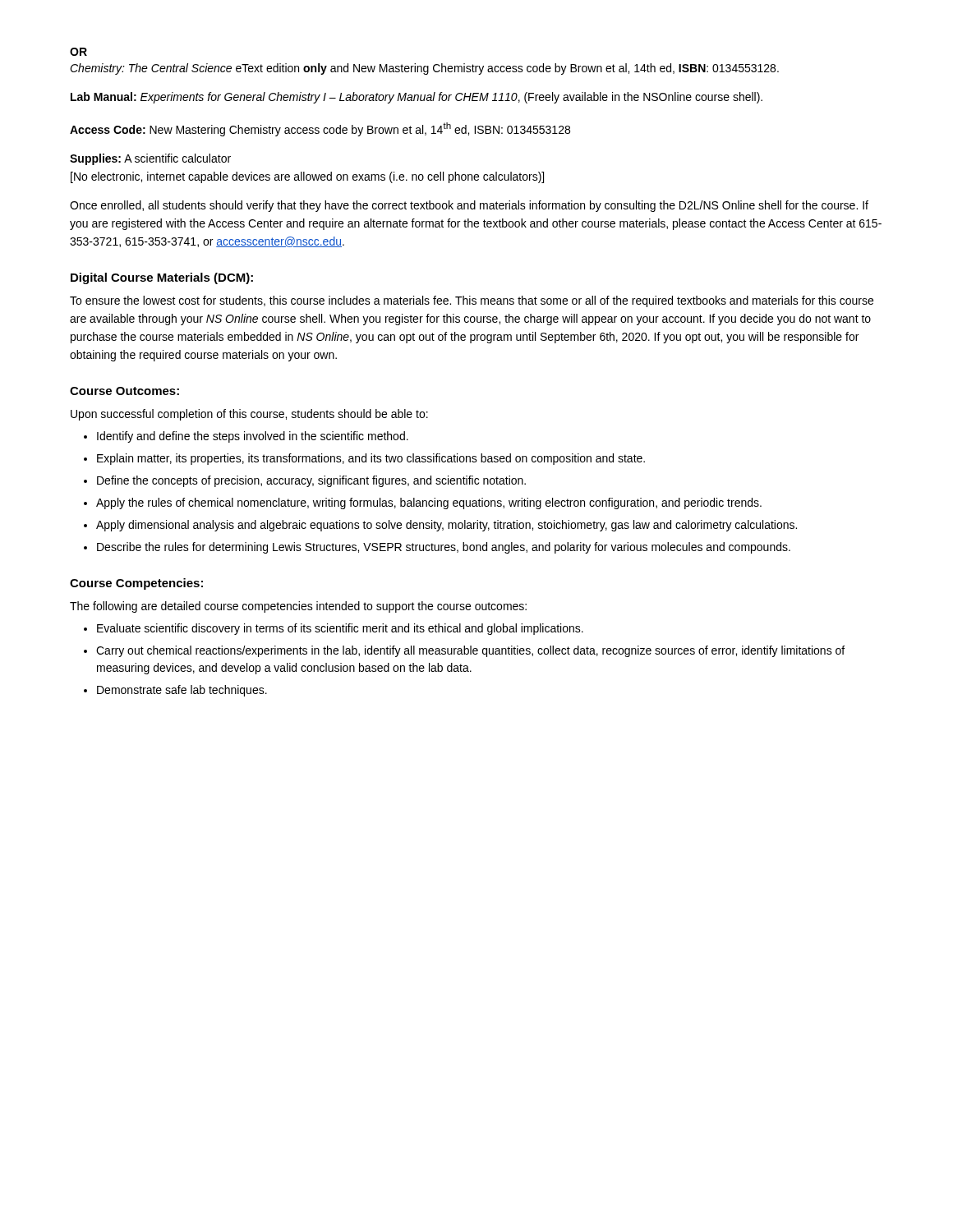Locate the list item that reads "Evaluate scientific discovery in terms of its"
Viewport: 953px width, 1232px height.
pos(340,629)
